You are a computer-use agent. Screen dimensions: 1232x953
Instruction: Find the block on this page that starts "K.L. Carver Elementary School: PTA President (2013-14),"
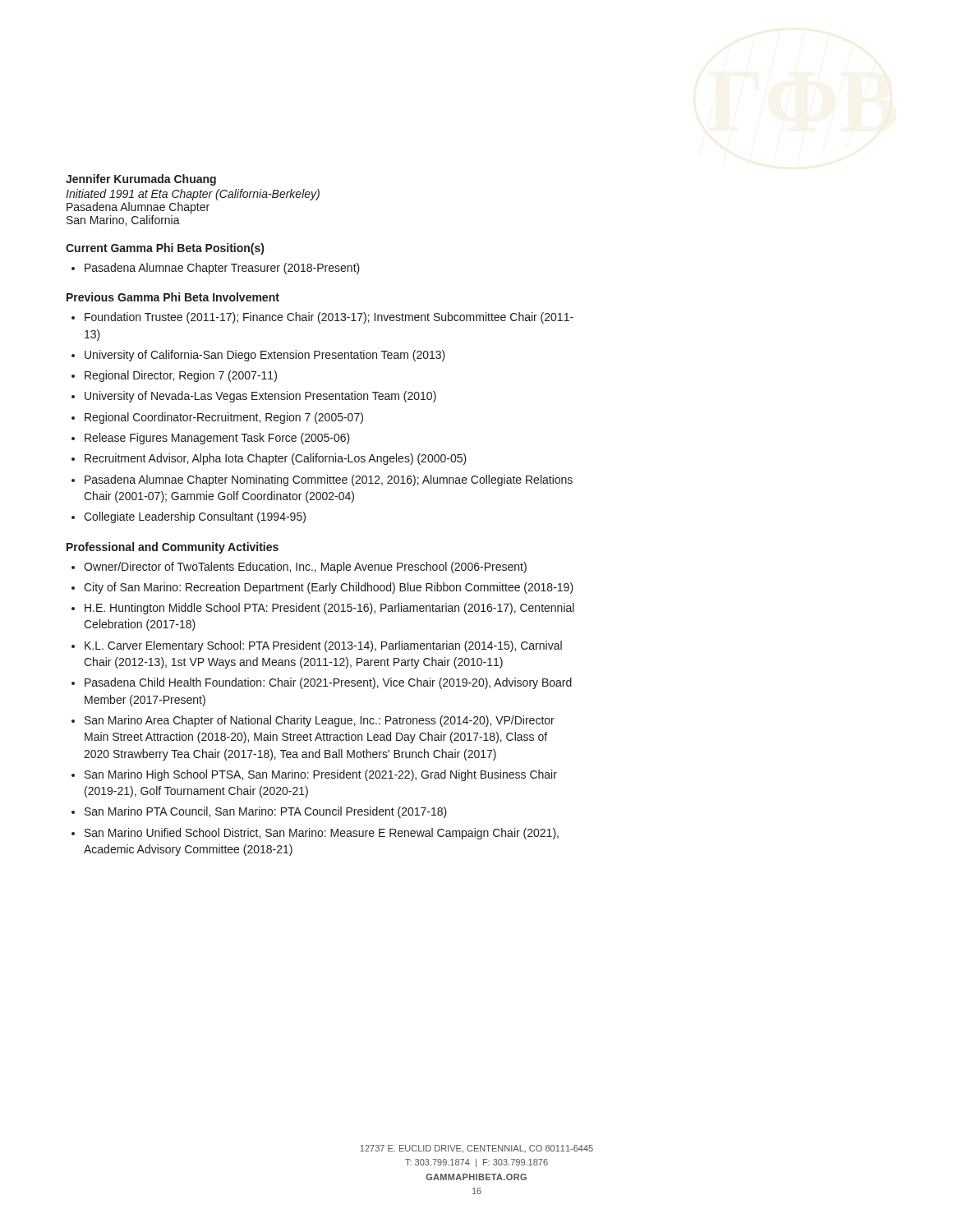(x=323, y=654)
